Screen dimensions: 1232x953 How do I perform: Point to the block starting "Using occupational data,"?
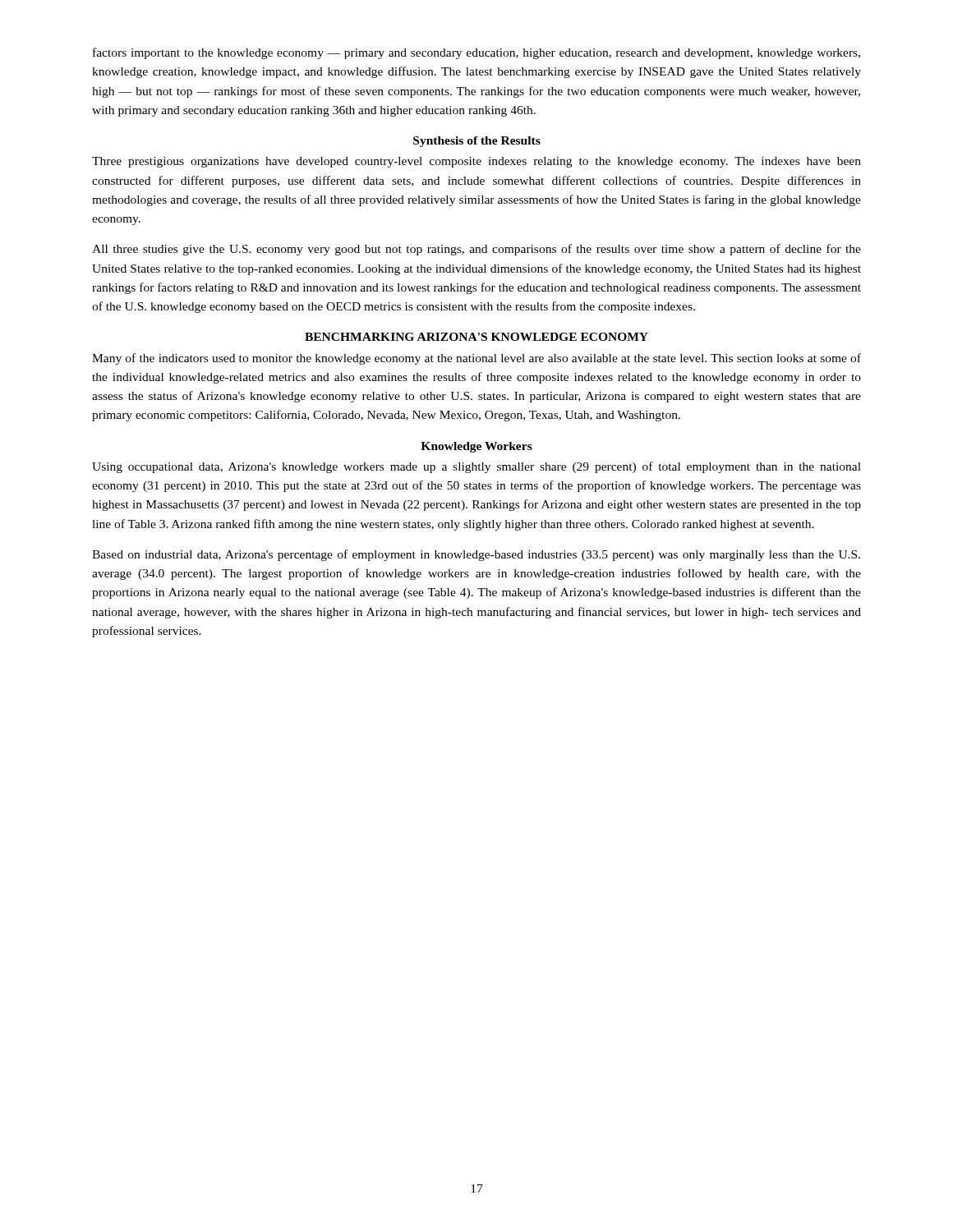[476, 495]
